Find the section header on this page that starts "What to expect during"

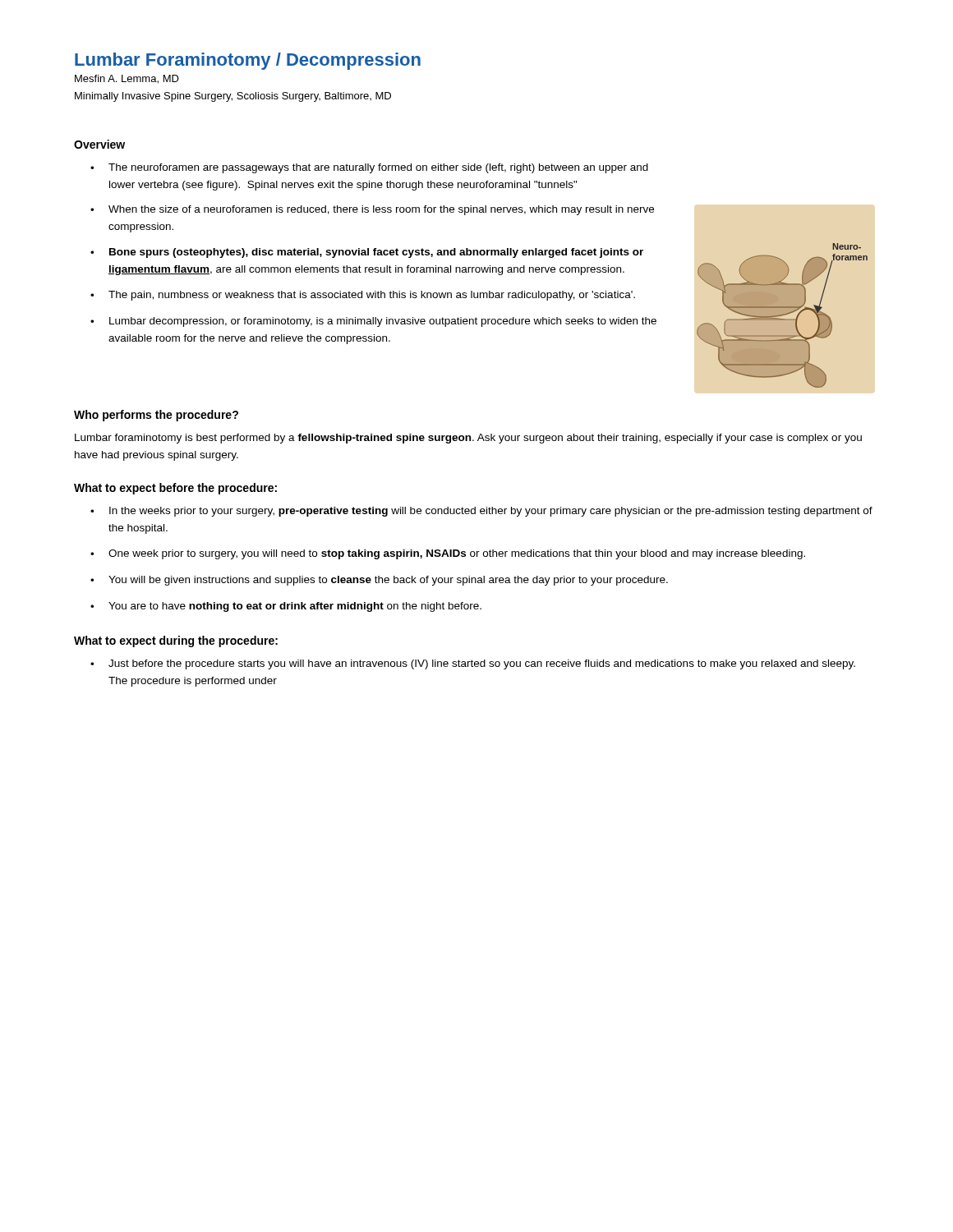(x=176, y=641)
